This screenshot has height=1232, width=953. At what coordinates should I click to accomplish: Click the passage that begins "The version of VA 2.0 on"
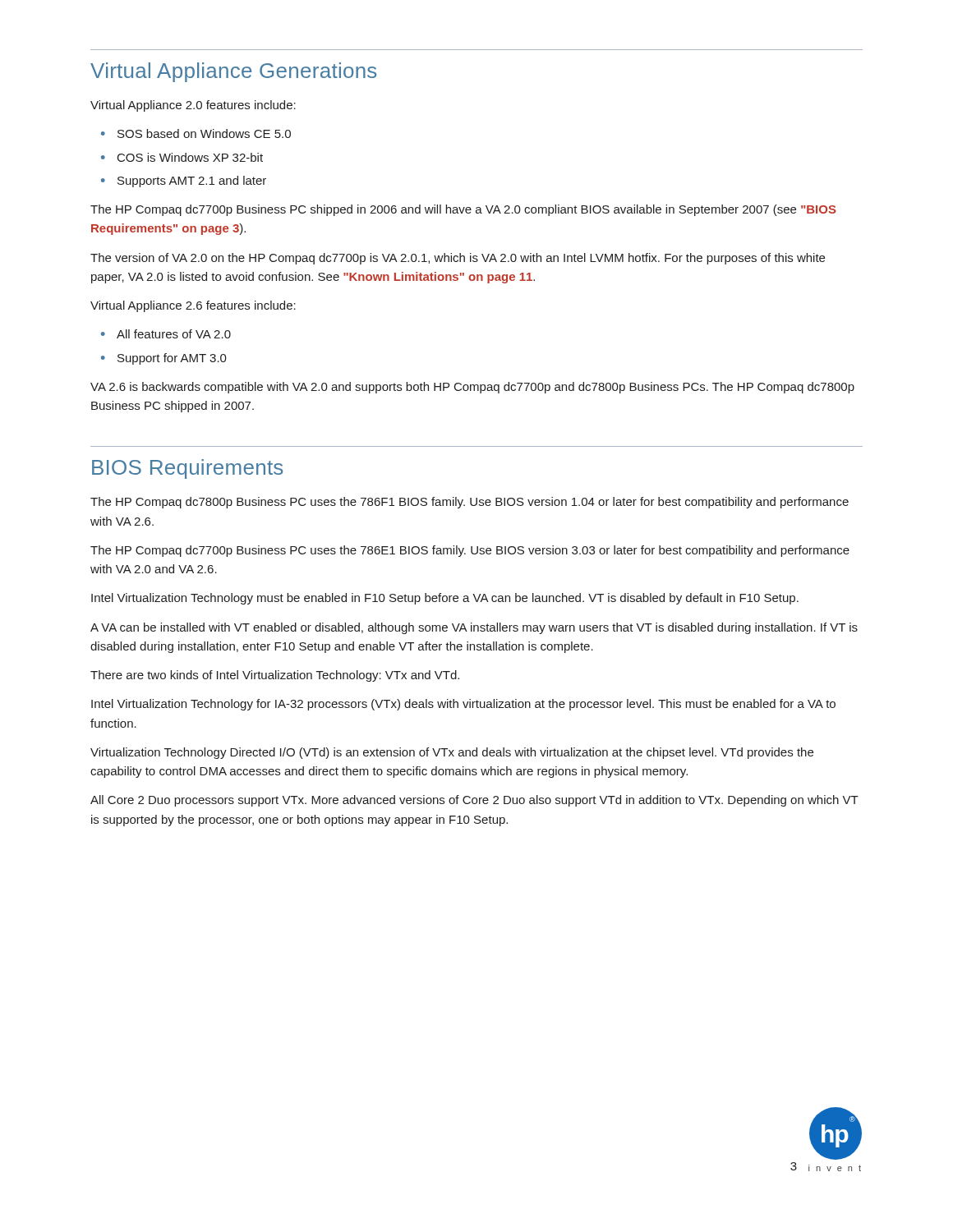point(458,267)
